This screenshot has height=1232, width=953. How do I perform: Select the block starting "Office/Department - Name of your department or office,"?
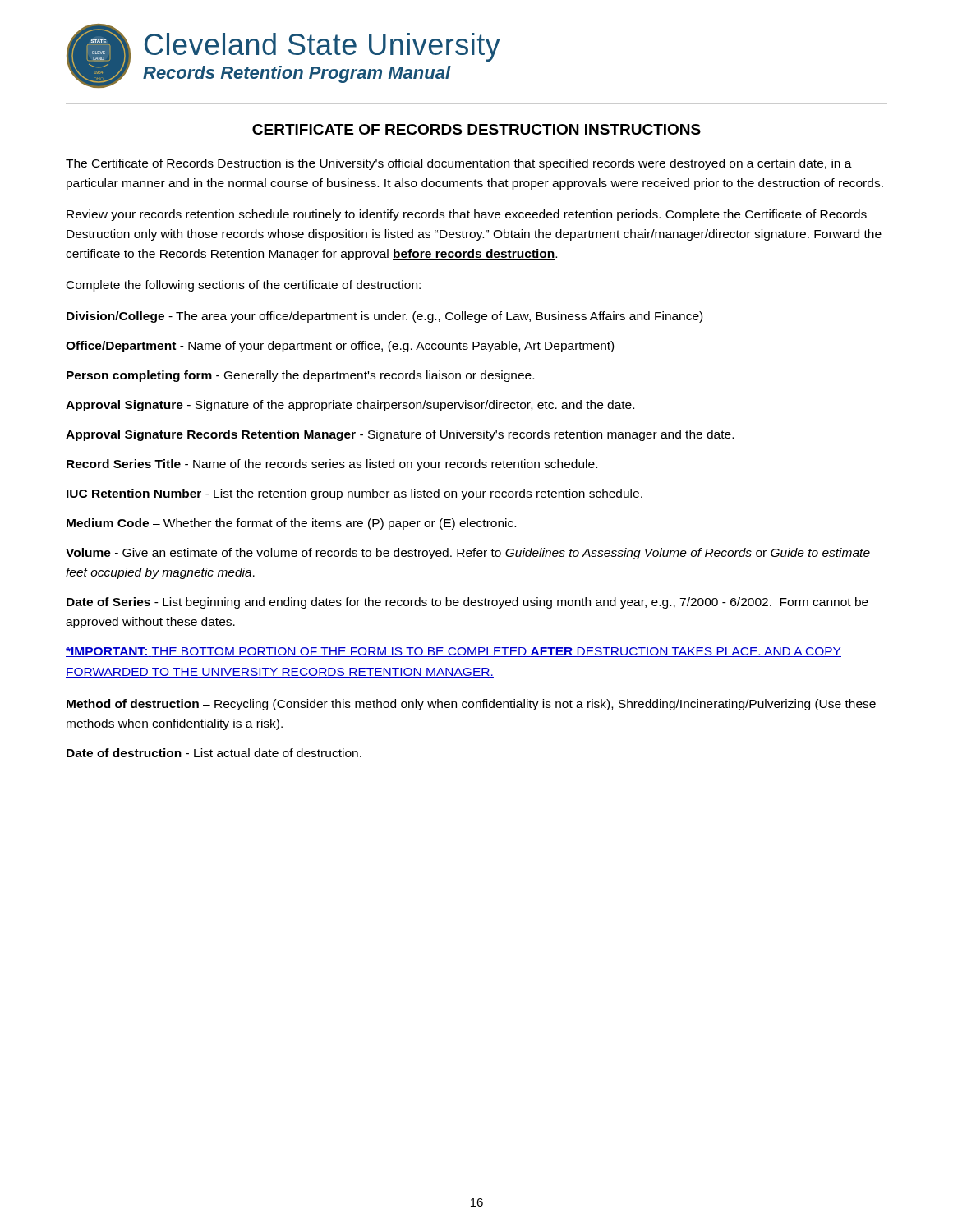[340, 345]
